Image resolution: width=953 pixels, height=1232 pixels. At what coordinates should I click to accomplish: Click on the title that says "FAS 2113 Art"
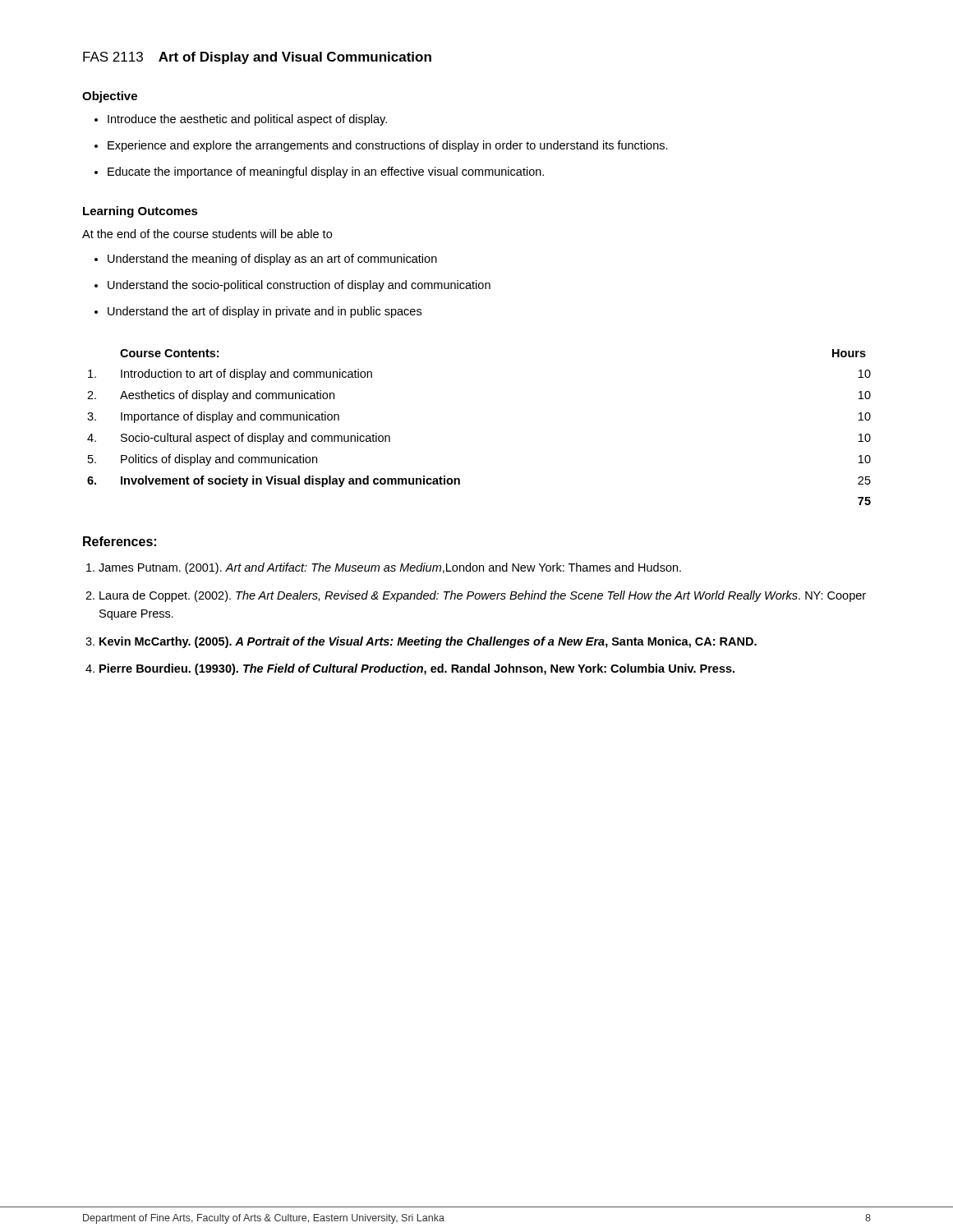[x=257, y=57]
